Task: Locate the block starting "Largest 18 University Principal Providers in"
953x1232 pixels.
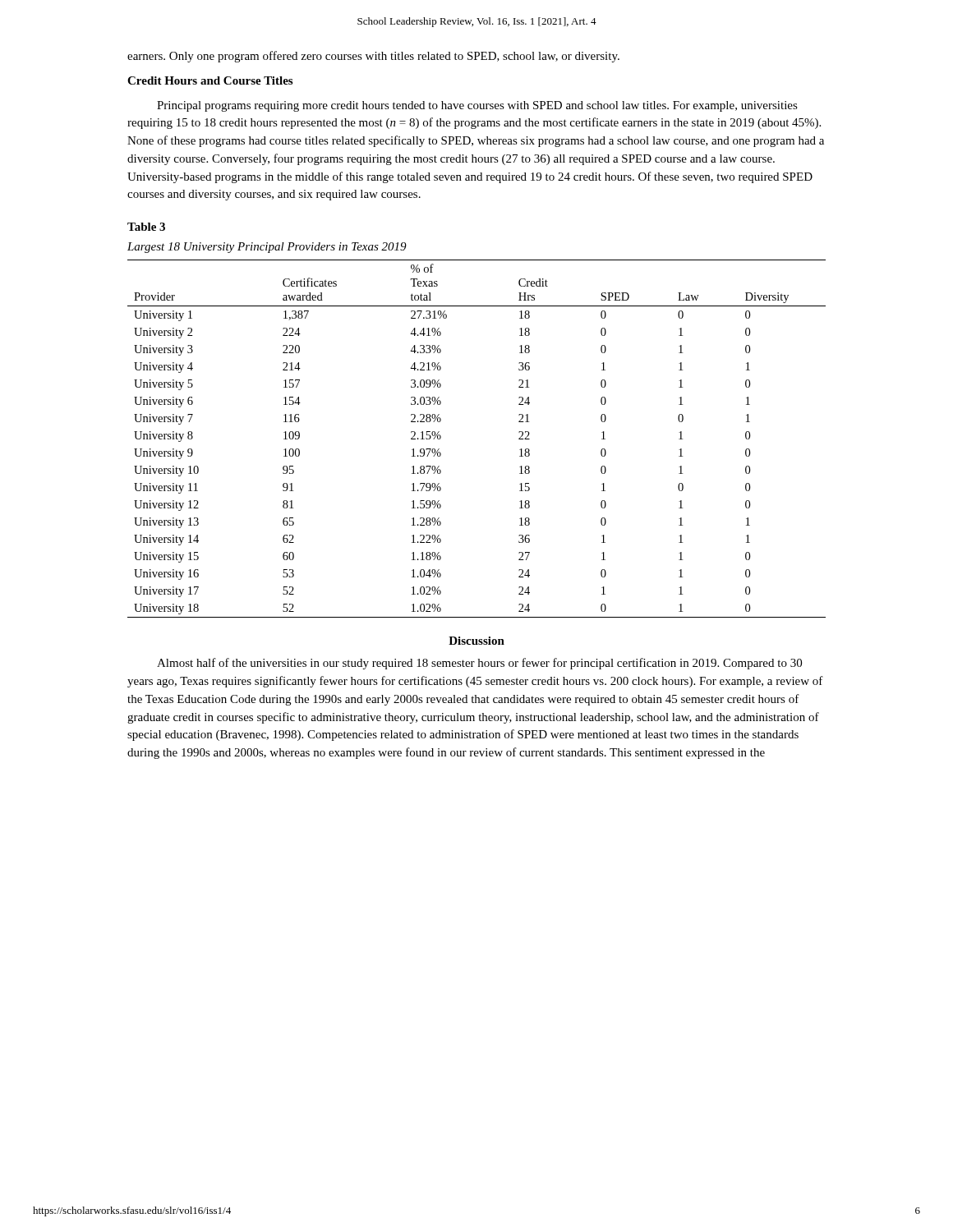Action: coord(267,248)
